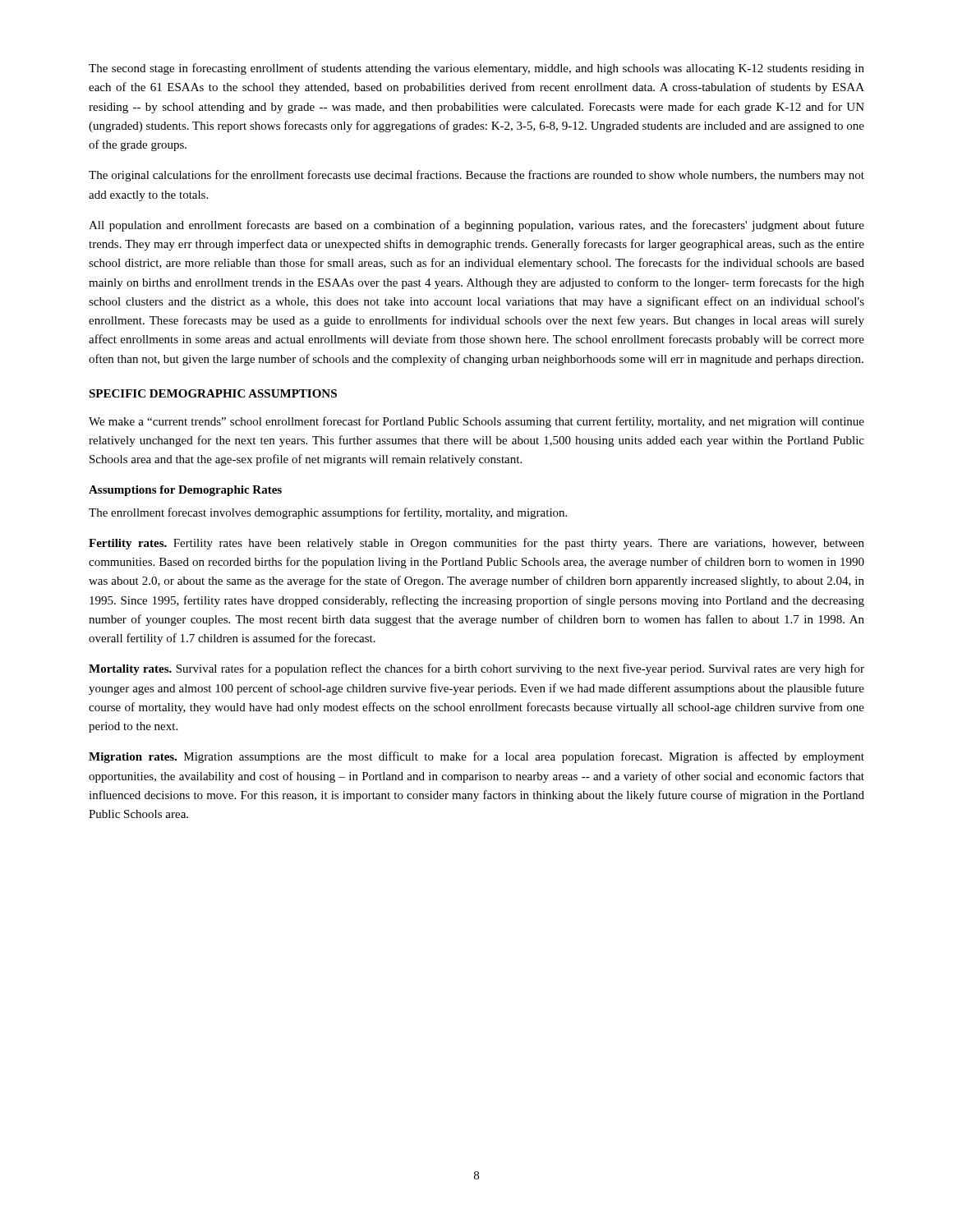953x1232 pixels.
Task: Click the passage that begins "All population and enrollment forecasts are"
Action: (x=476, y=292)
